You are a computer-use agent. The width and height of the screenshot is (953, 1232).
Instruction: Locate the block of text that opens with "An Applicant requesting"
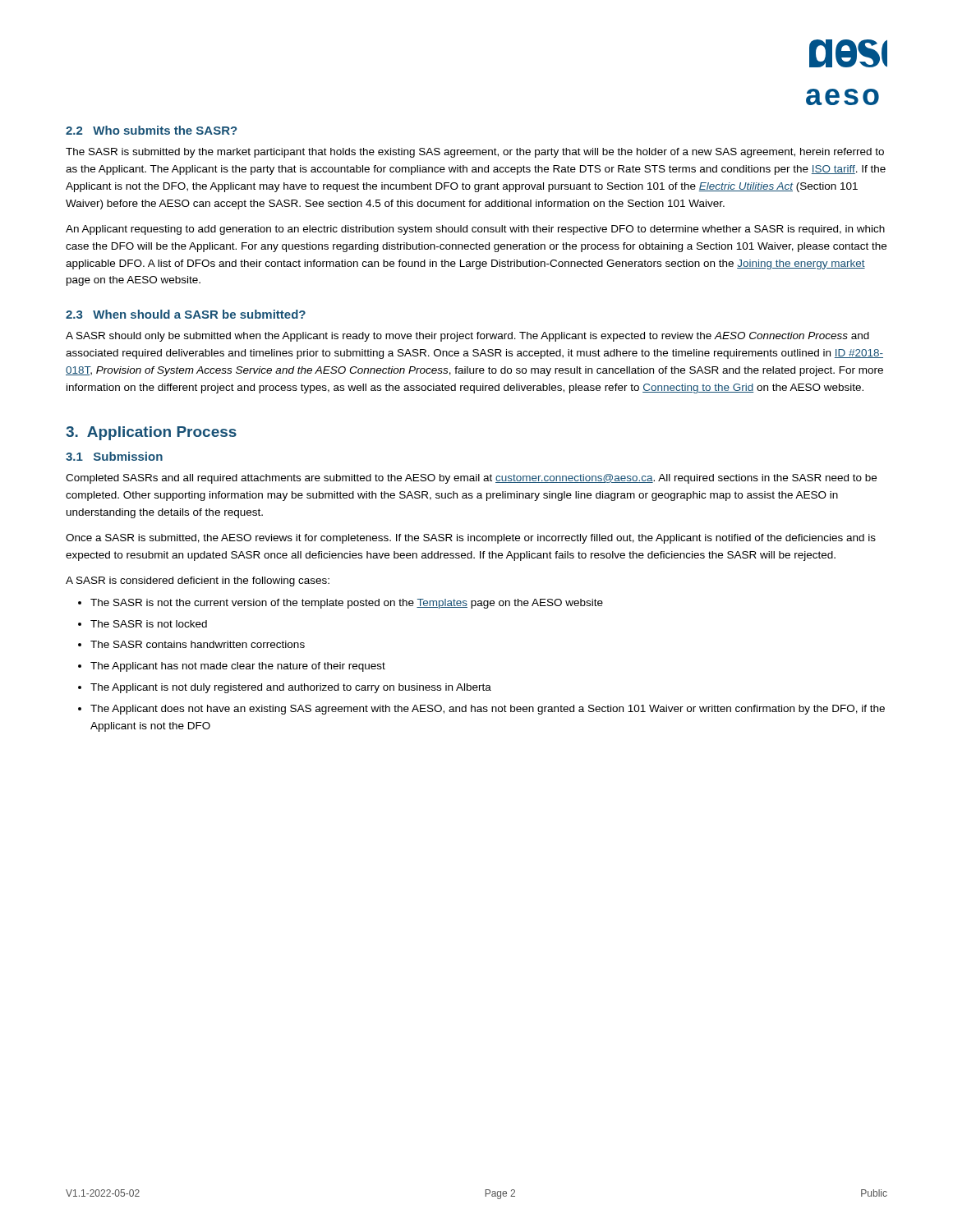(x=476, y=254)
